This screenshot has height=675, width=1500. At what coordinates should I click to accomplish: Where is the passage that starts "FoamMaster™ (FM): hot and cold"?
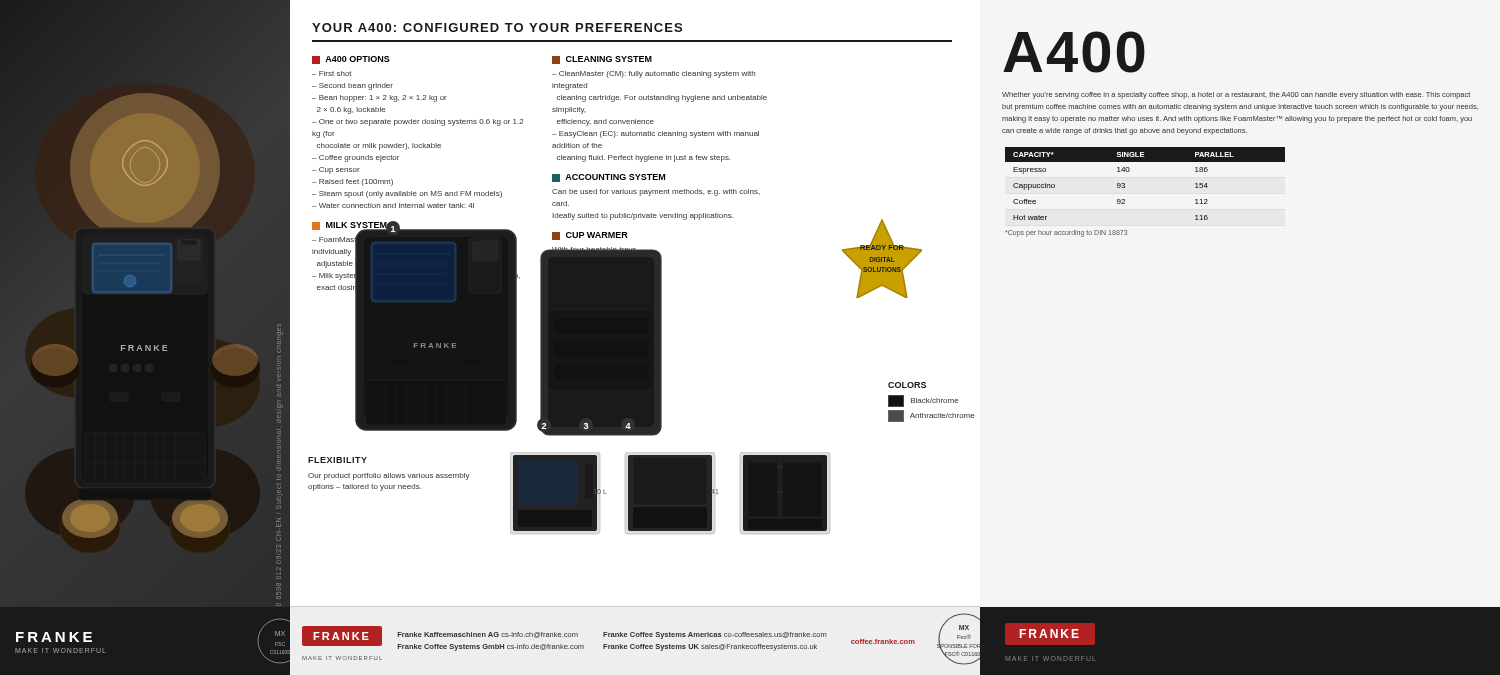click(x=334, y=251)
